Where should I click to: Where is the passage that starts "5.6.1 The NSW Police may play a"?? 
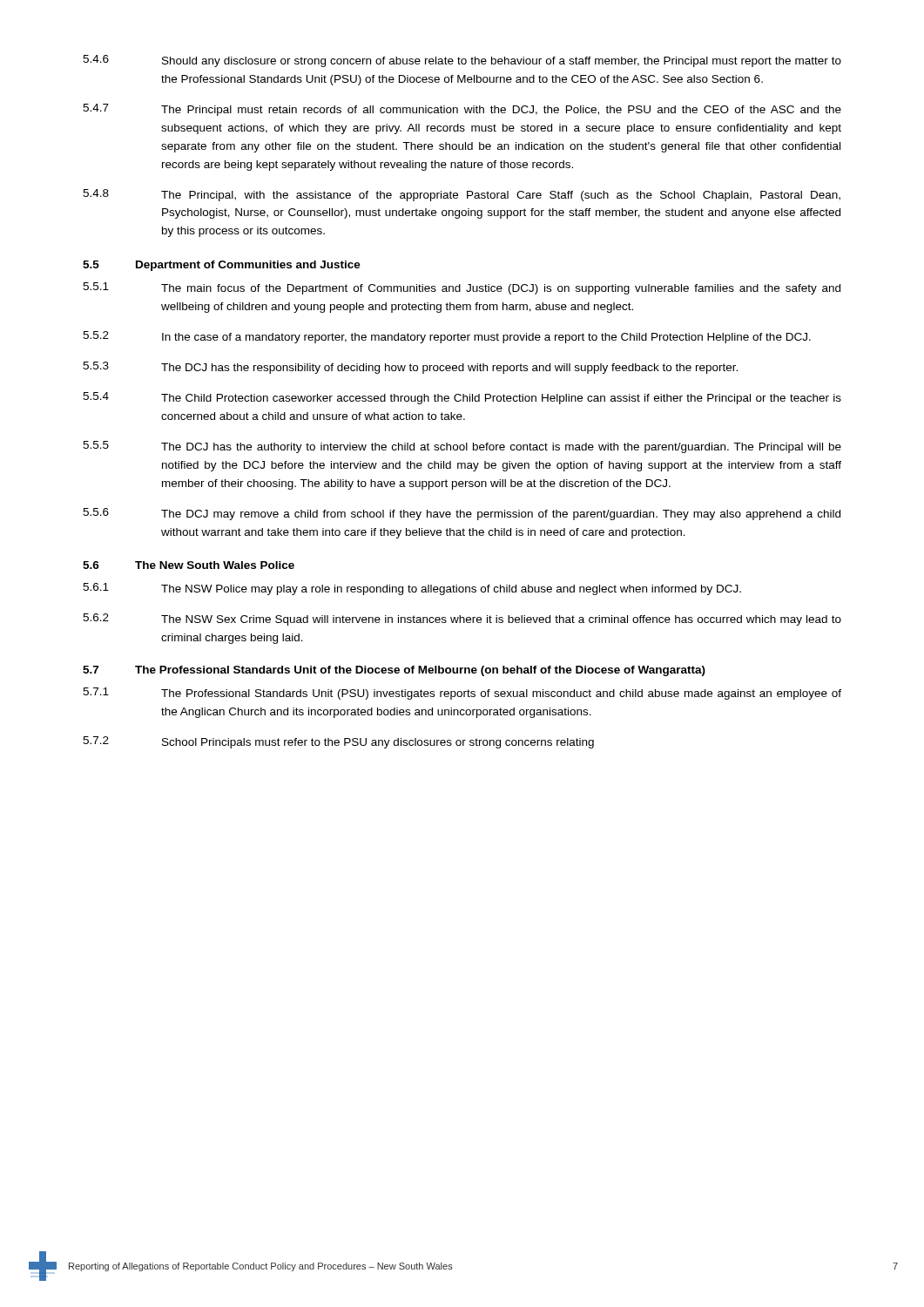[x=462, y=590]
